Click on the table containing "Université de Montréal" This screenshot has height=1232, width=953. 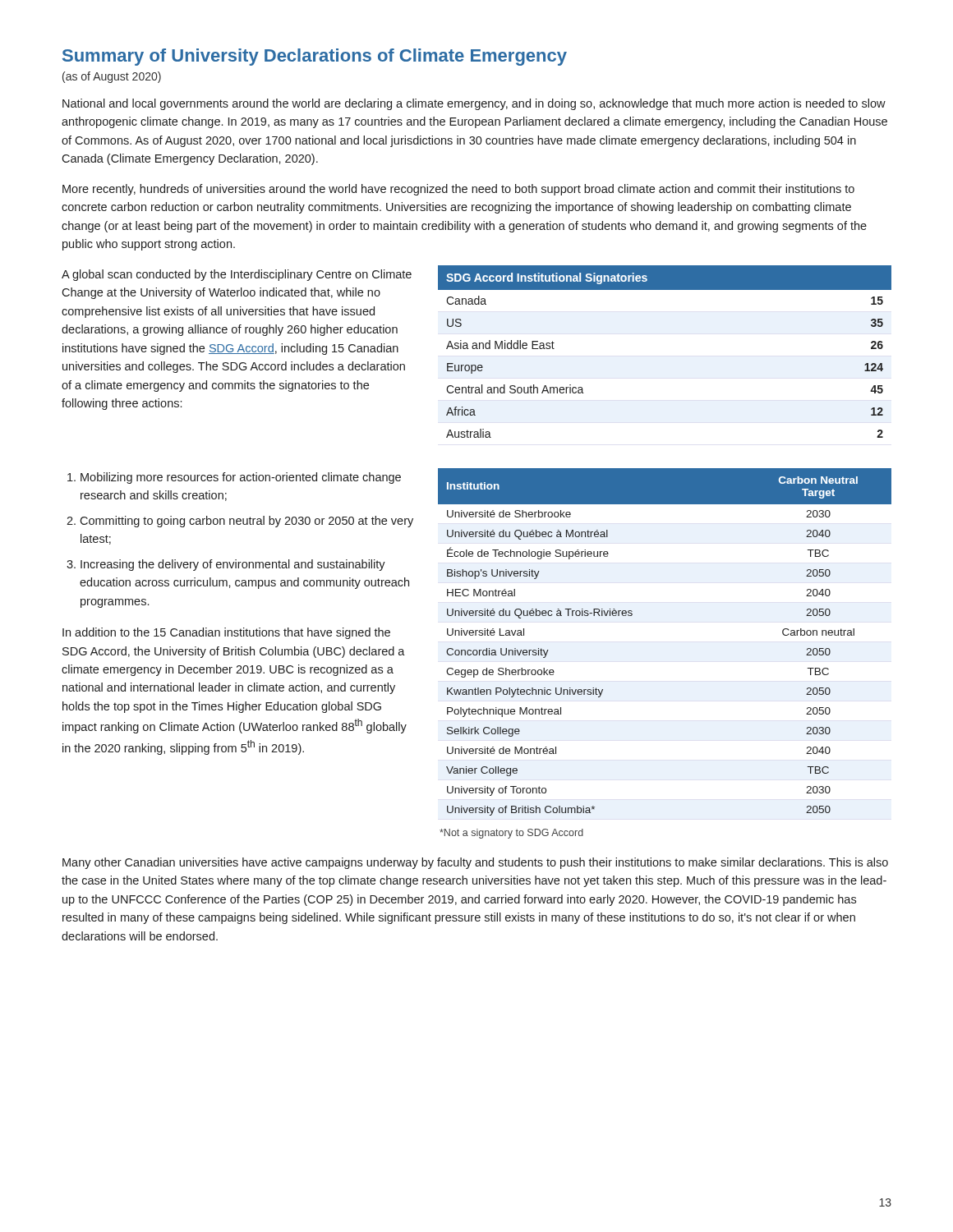[665, 644]
